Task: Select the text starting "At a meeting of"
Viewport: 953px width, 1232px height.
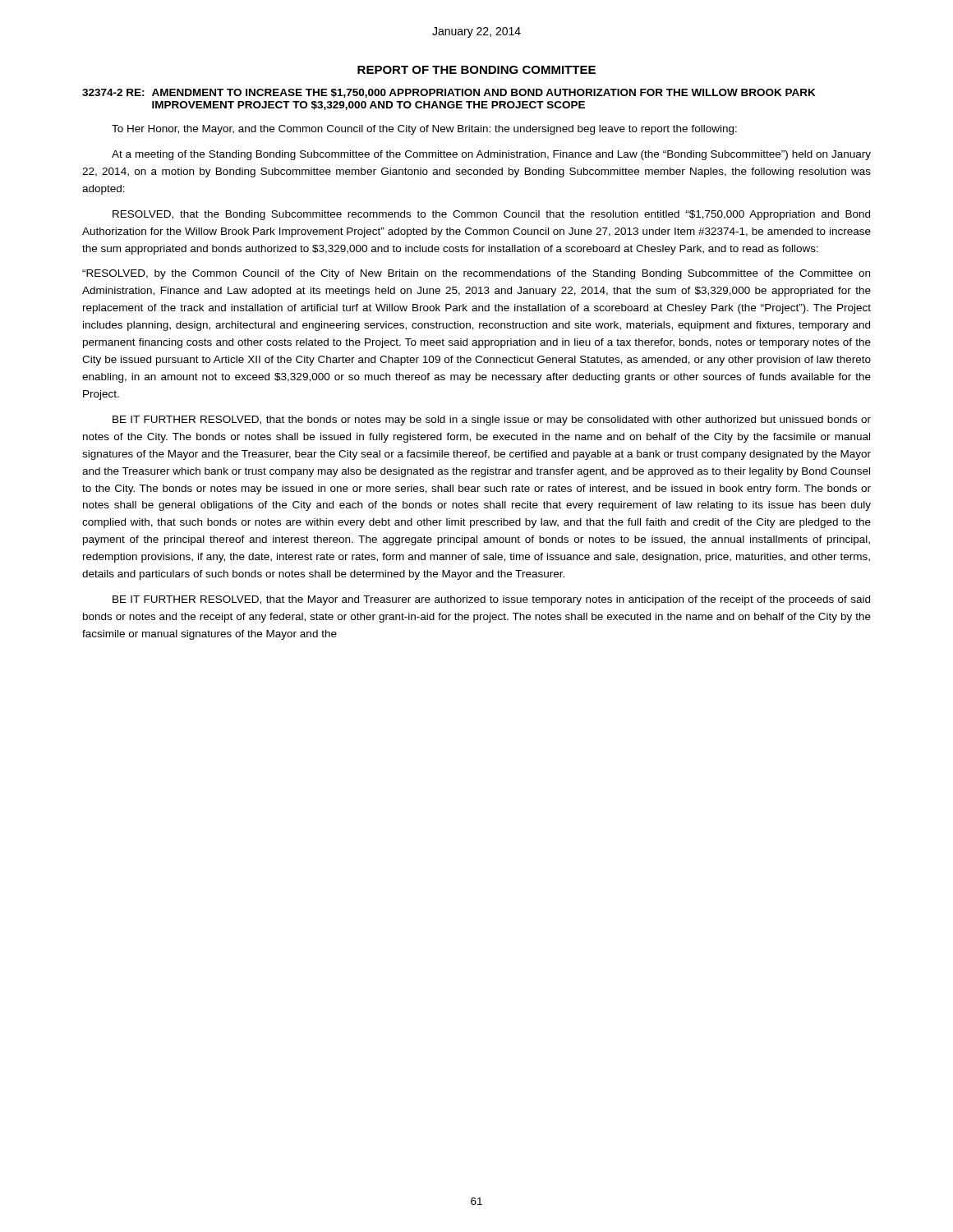Action: coord(476,171)
